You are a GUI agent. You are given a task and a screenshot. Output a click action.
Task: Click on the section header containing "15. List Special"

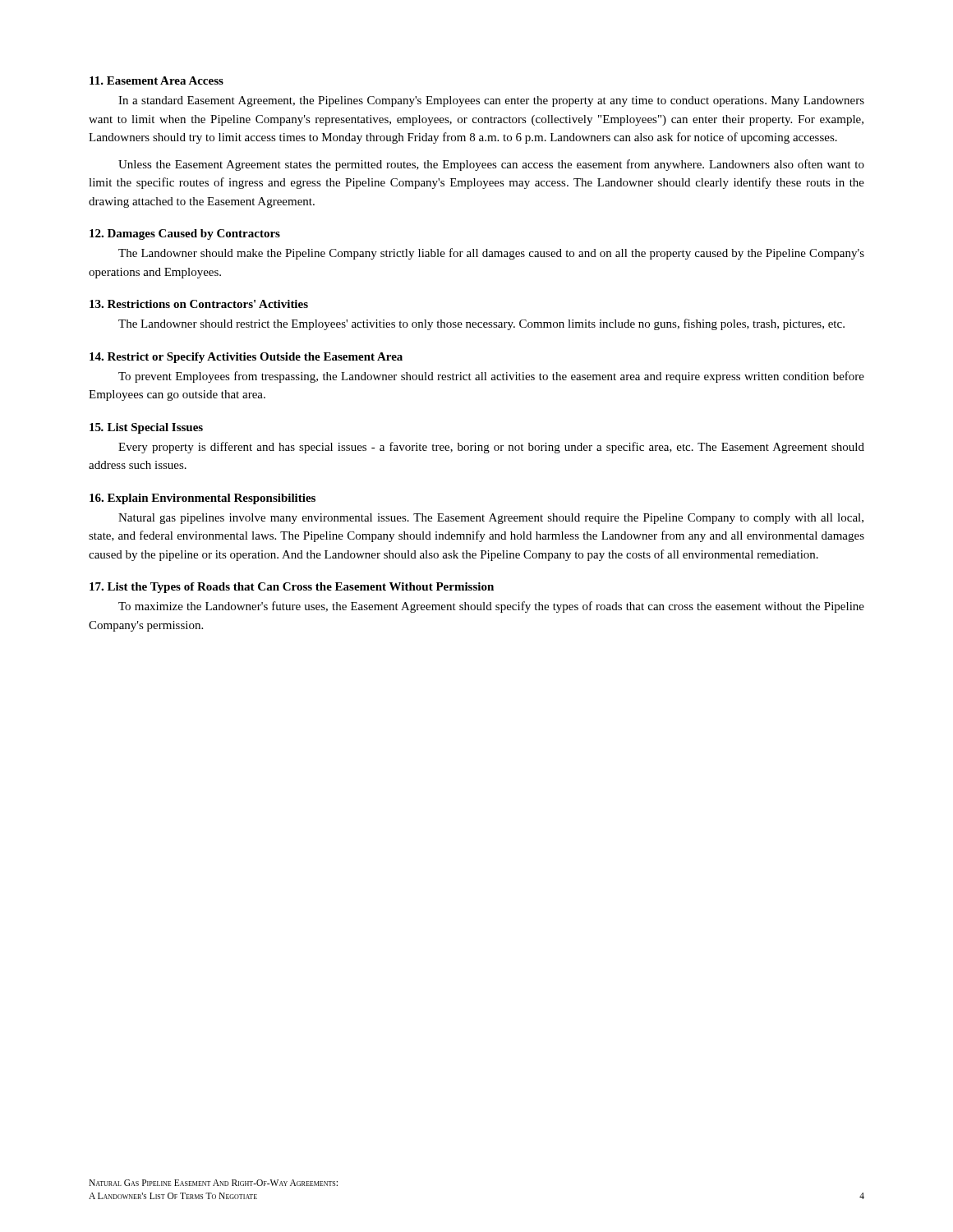146,427
